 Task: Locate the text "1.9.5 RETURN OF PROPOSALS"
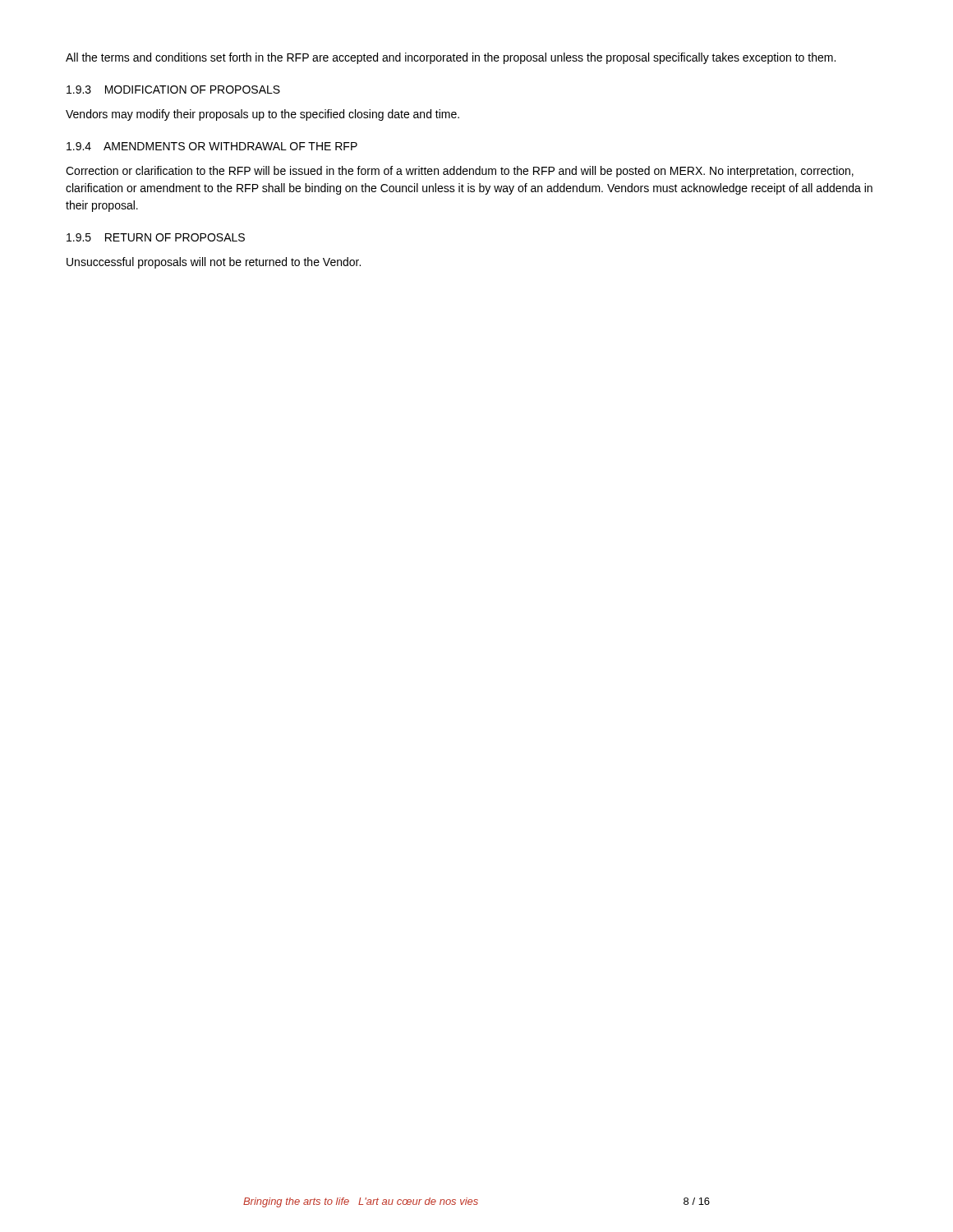click(156, 237)
